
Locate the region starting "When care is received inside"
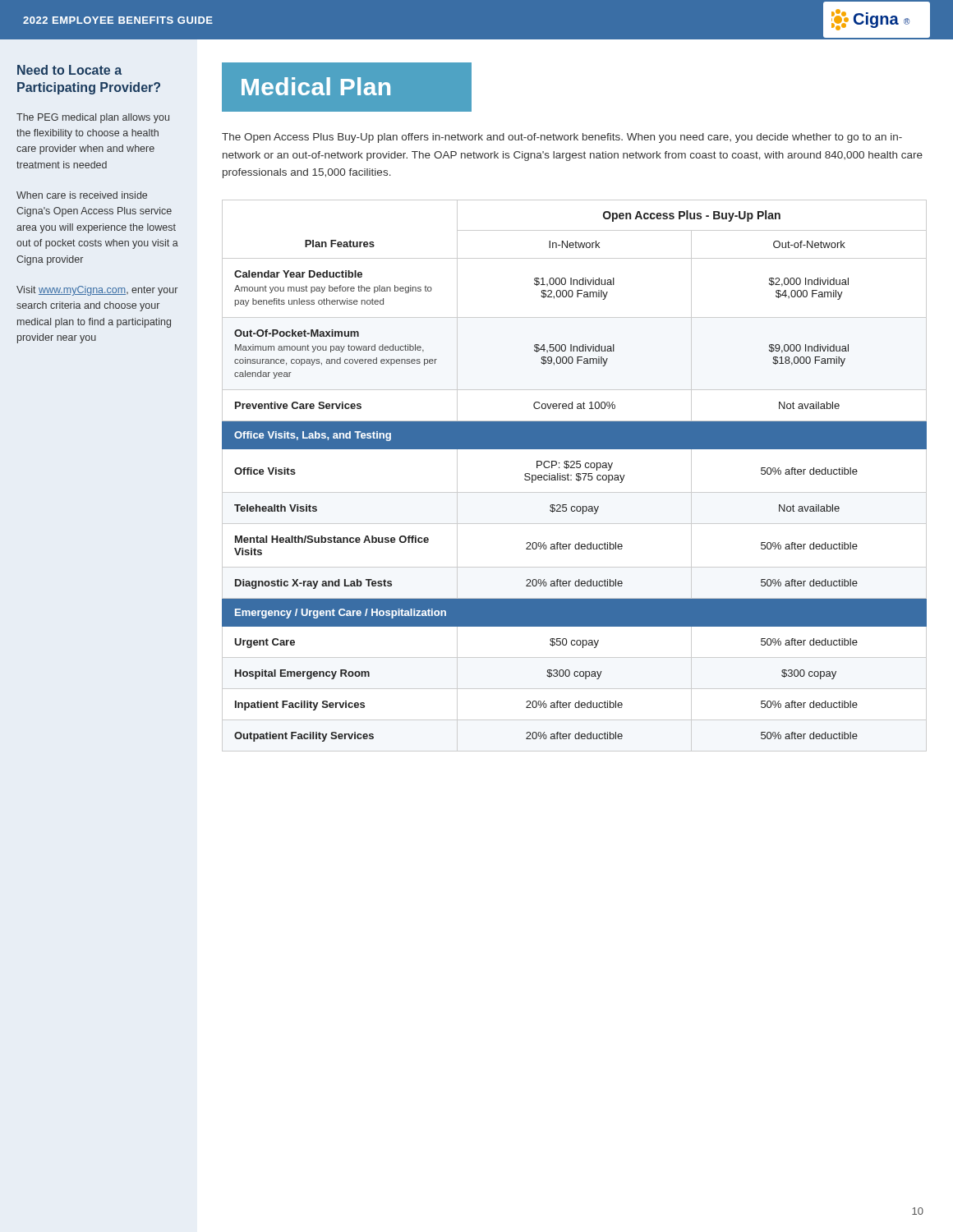(97, 227)
